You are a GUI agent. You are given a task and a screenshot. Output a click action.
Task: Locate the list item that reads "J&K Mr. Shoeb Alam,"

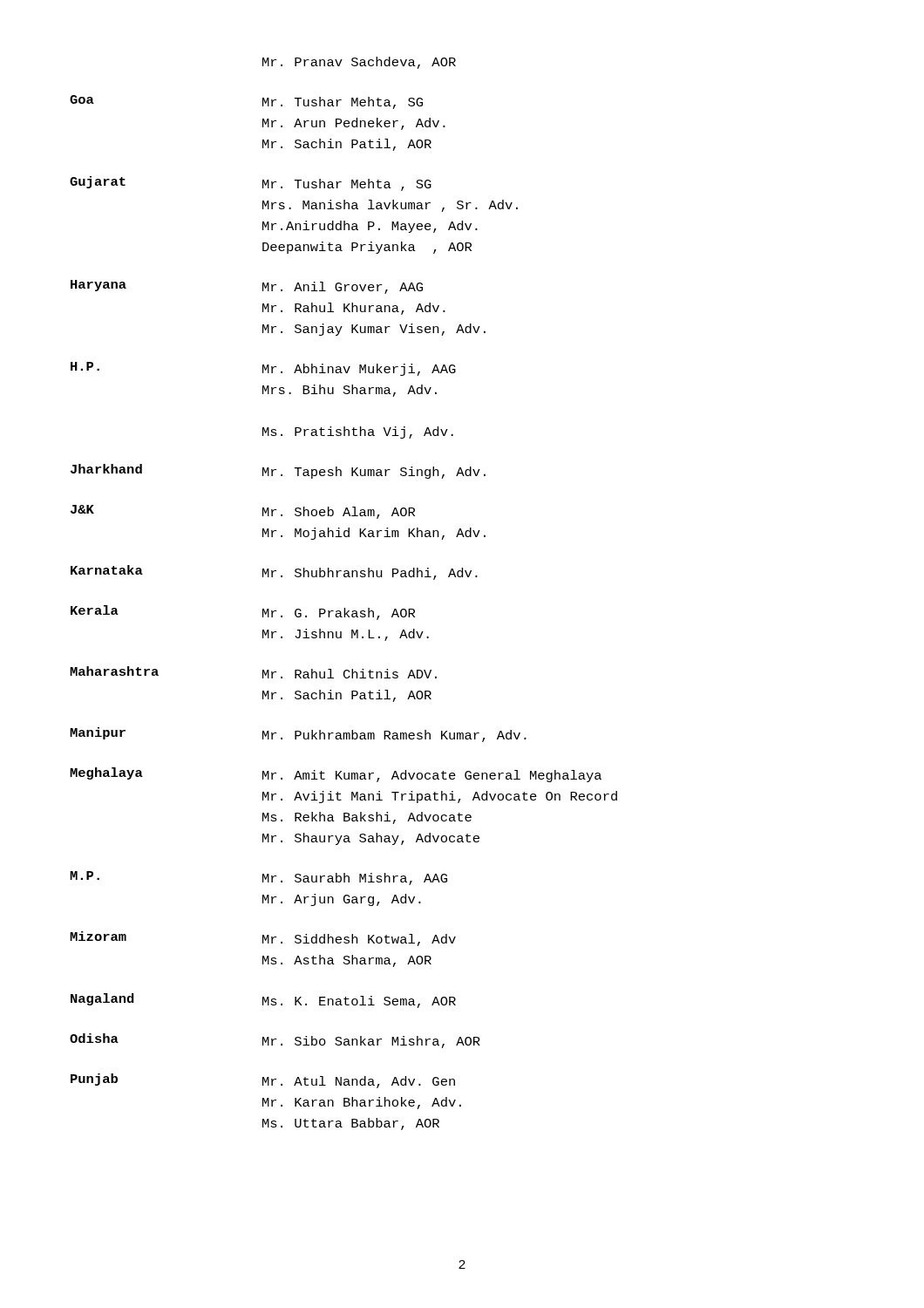click(x=462, y=523)
